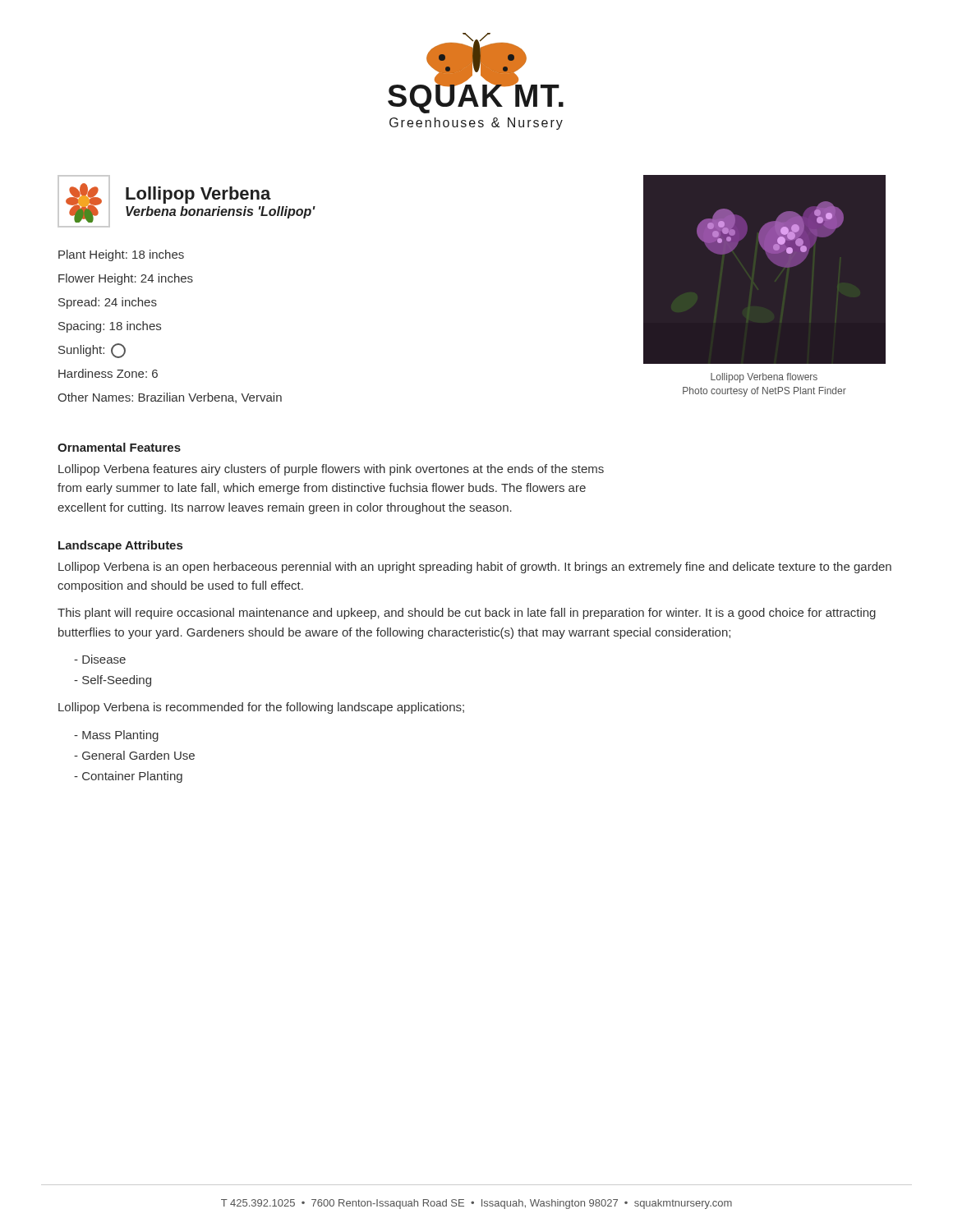This screenshot has height=1232, width=953.
Task: Select the text with the text "Plant Height: 18 inches"
Action: coord(121,254)
